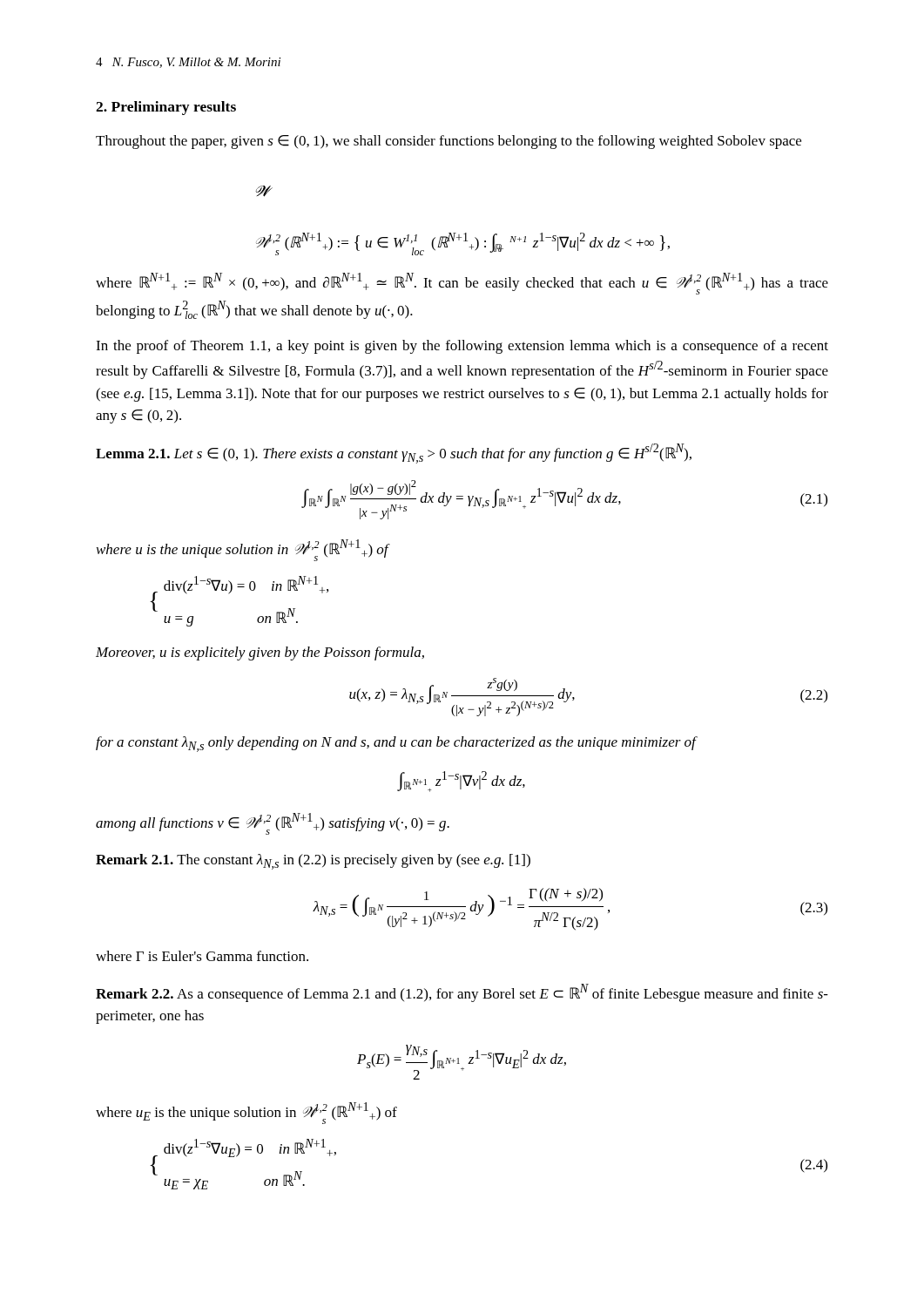Locate the text block starting "Remark 2.2. As a consequence of Lemma 2.1"

[x=462, y=1003]
